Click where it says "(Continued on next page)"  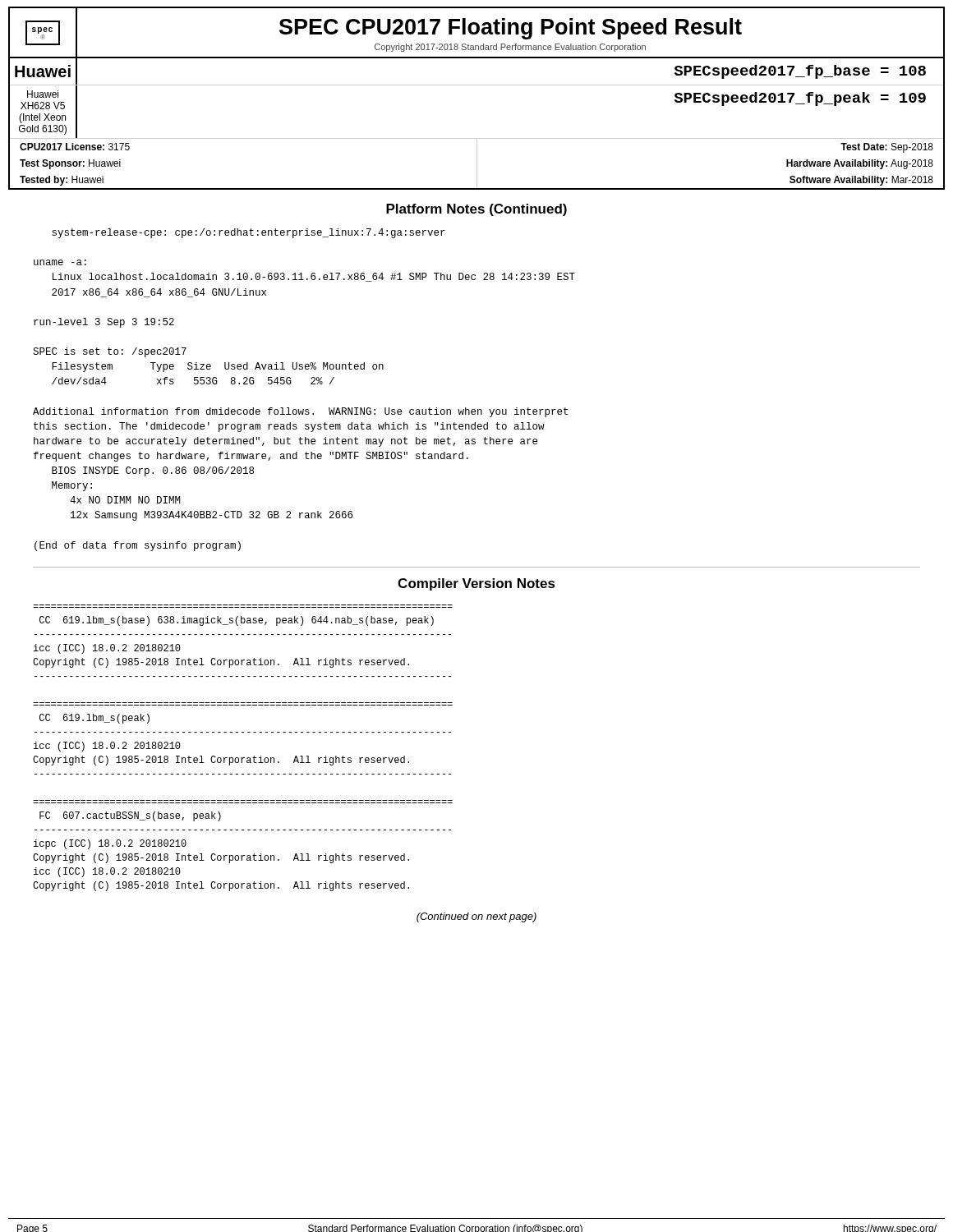[476, 916]
